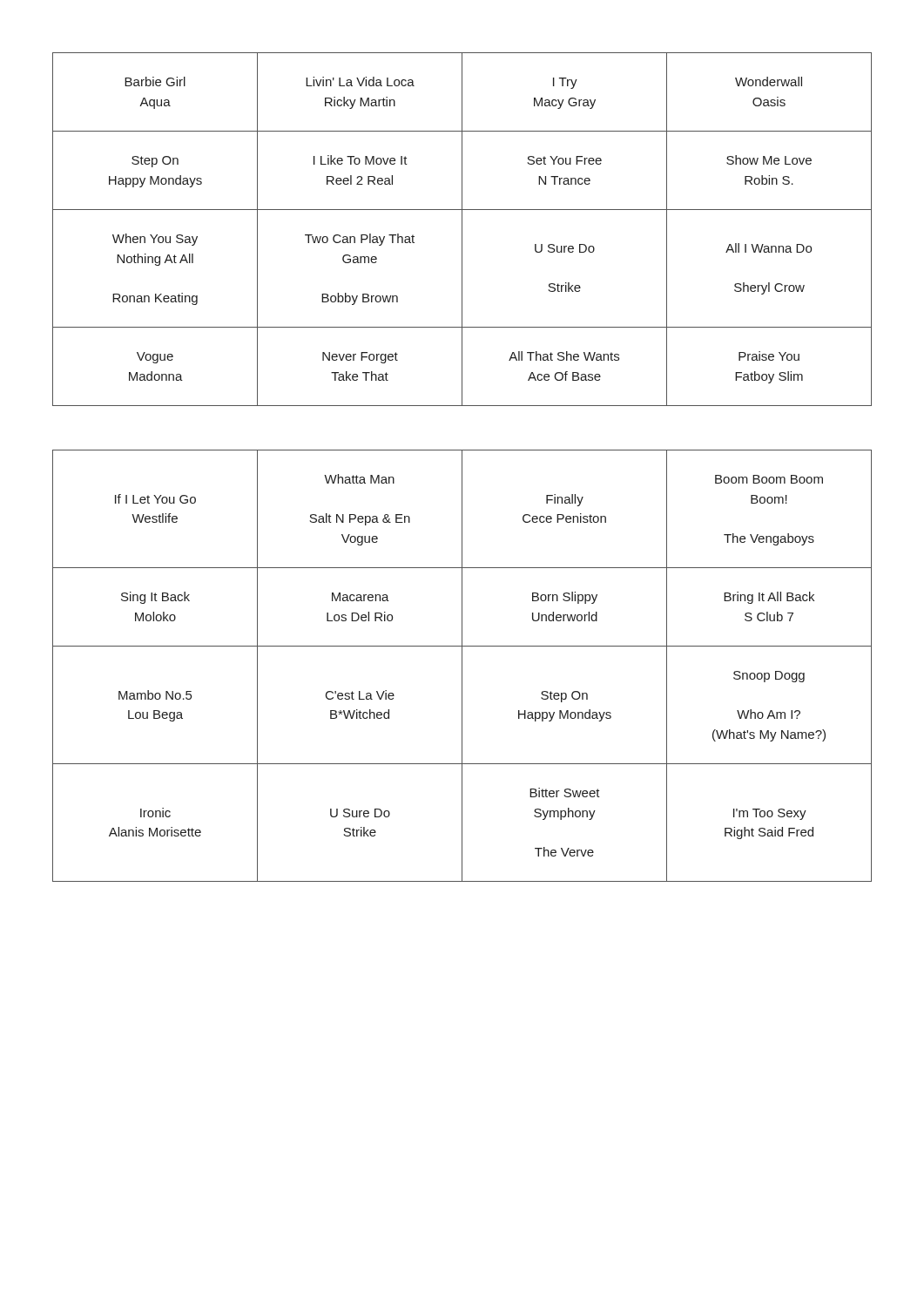924x1307 pixels.
Task: Click on the table containing "C'est La Vie B*Witched"
Action: (462, 666)
